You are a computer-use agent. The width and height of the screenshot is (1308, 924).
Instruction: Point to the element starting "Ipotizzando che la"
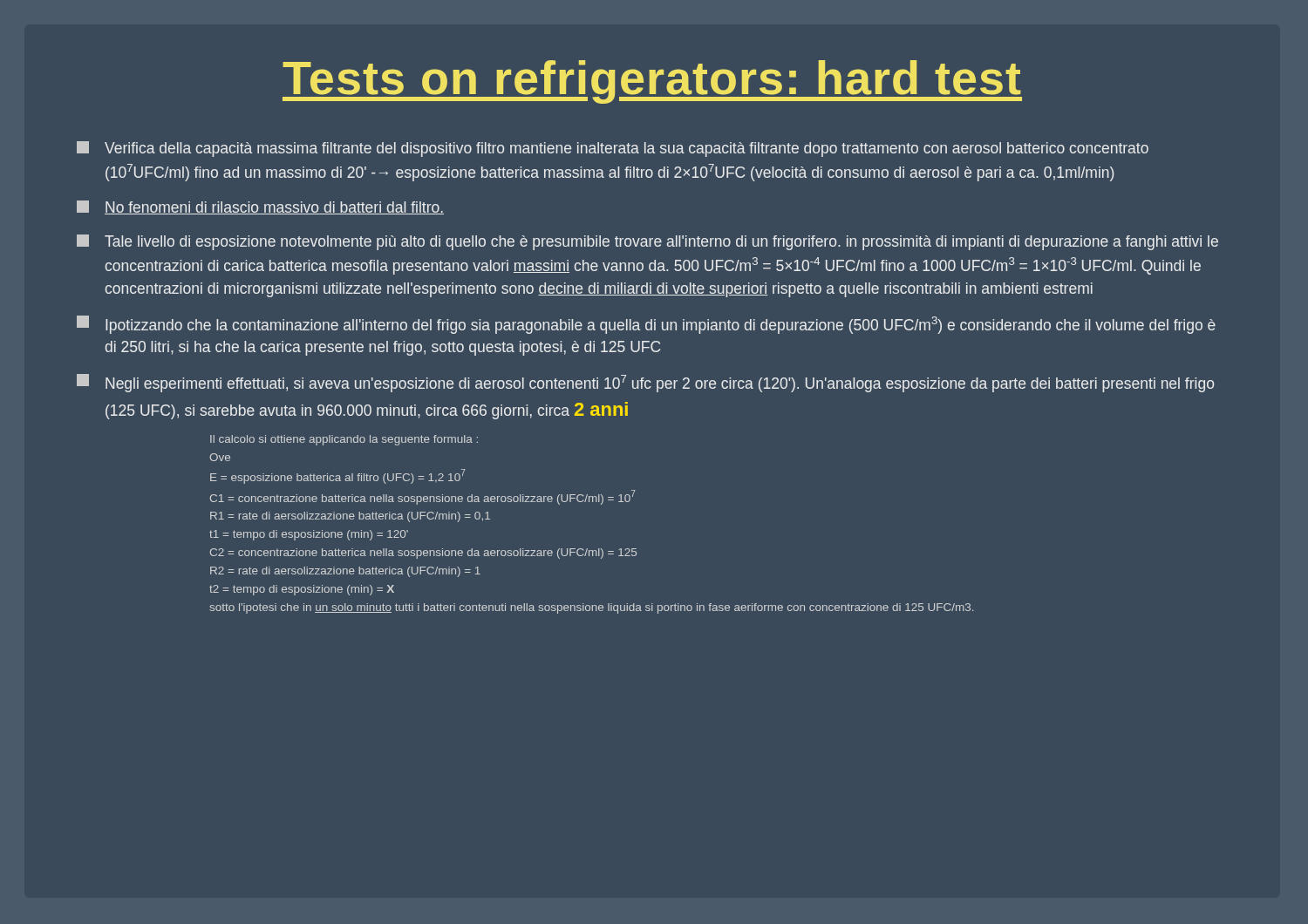click(x=652, y=335)
